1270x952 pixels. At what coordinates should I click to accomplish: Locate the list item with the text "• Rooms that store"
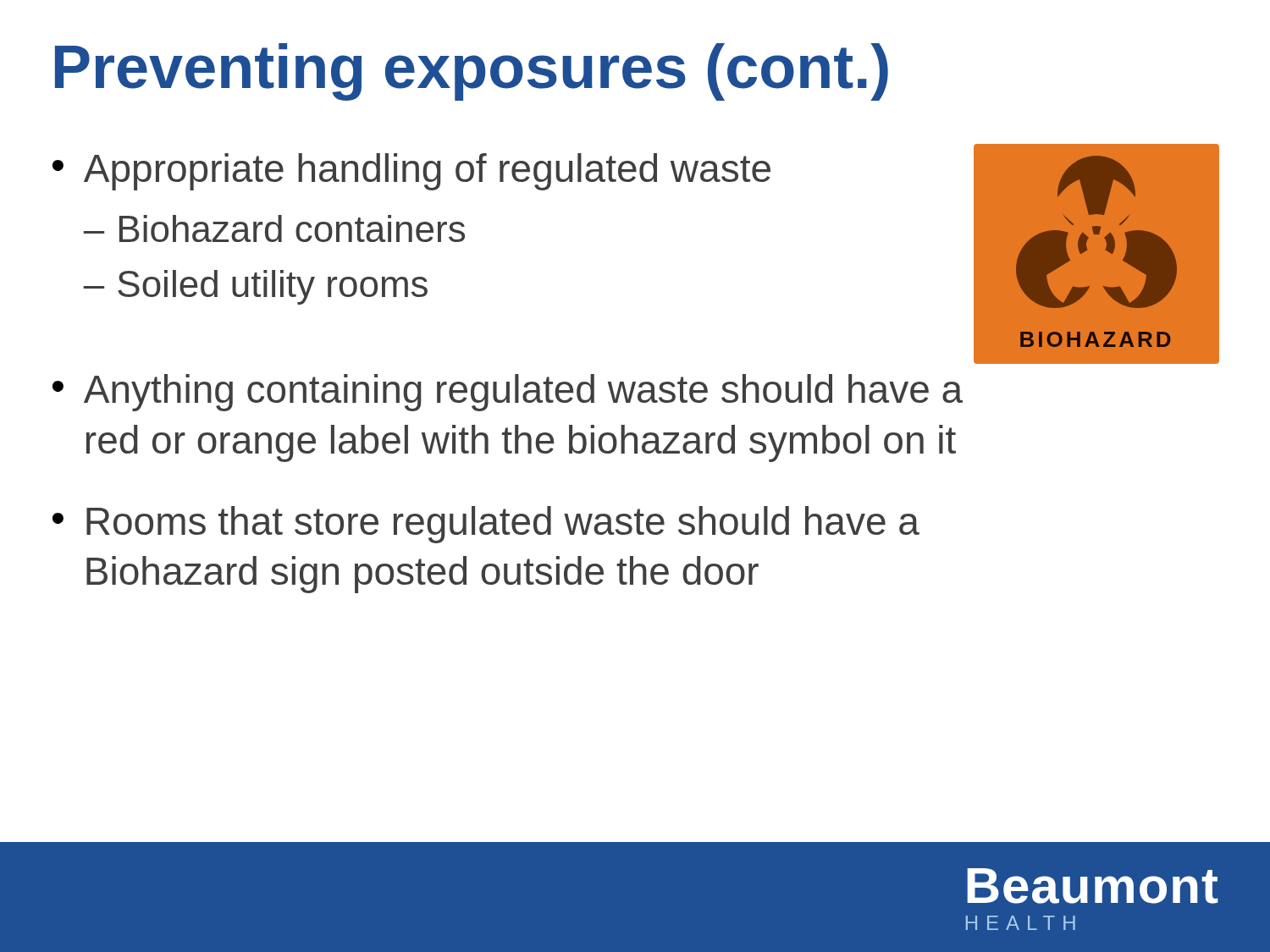[x=635, y=547]
